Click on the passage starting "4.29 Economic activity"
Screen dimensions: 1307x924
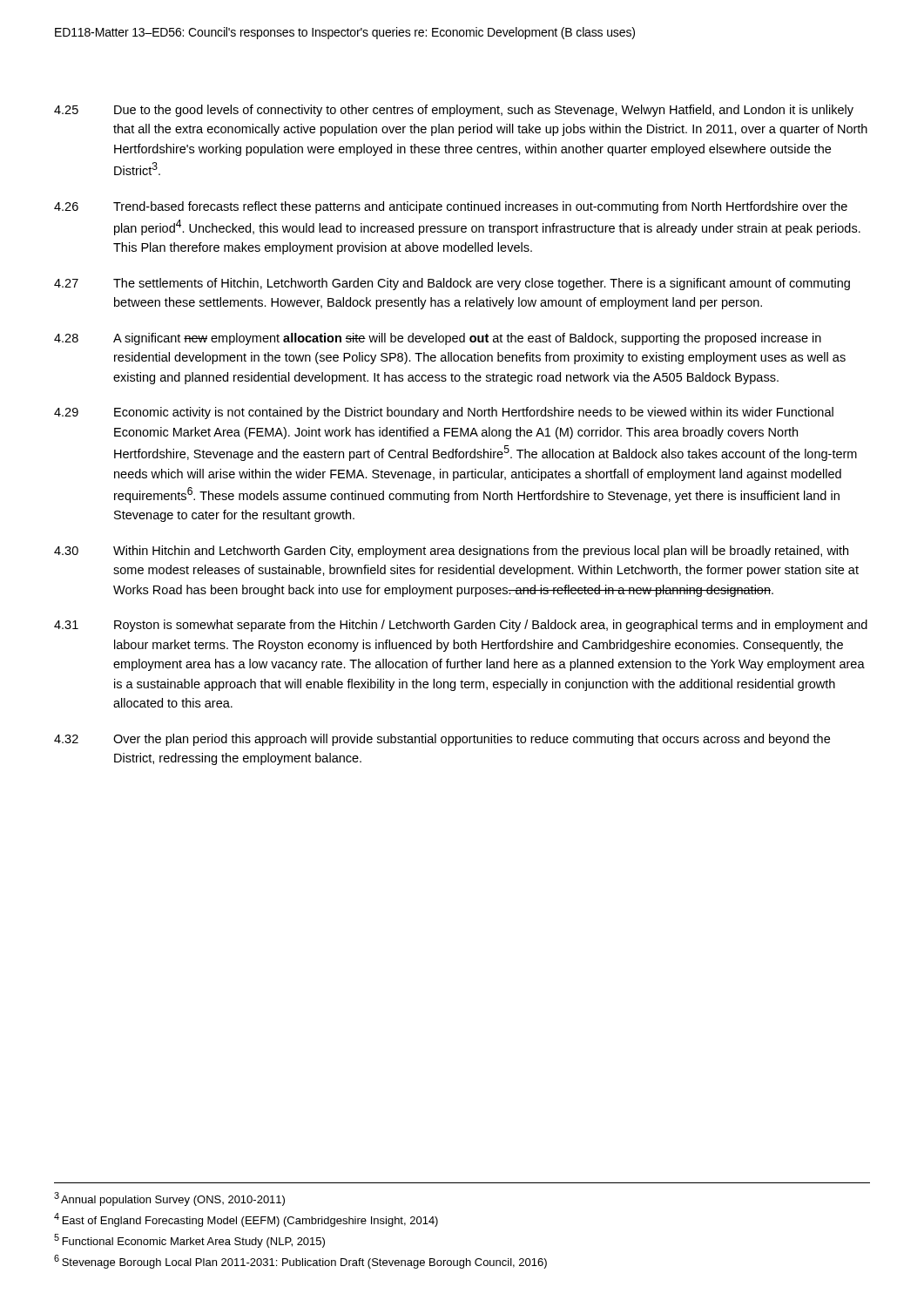pyautogui.click(x=462, y=464)
